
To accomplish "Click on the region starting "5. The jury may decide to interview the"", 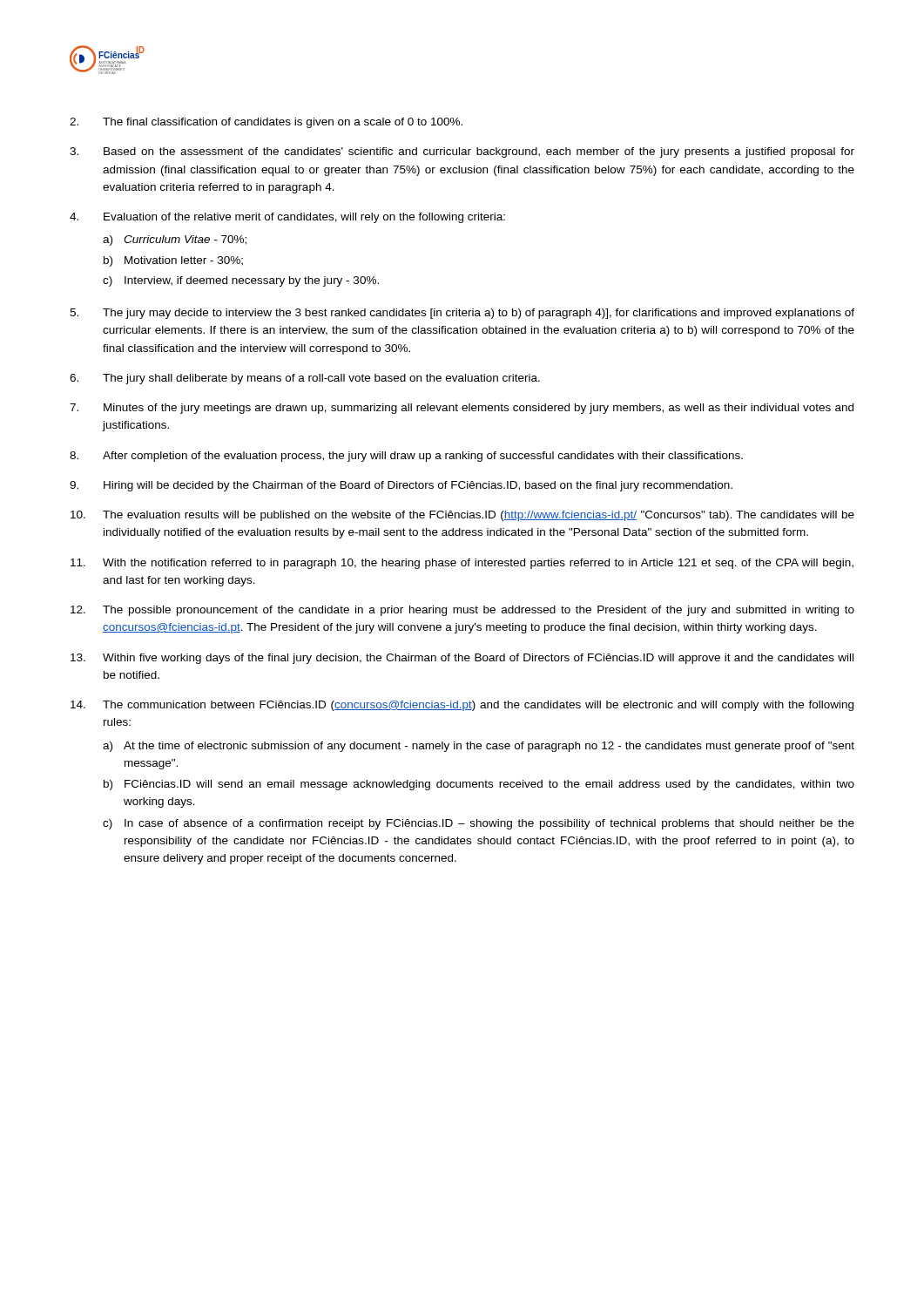I will tap(462, 331).
